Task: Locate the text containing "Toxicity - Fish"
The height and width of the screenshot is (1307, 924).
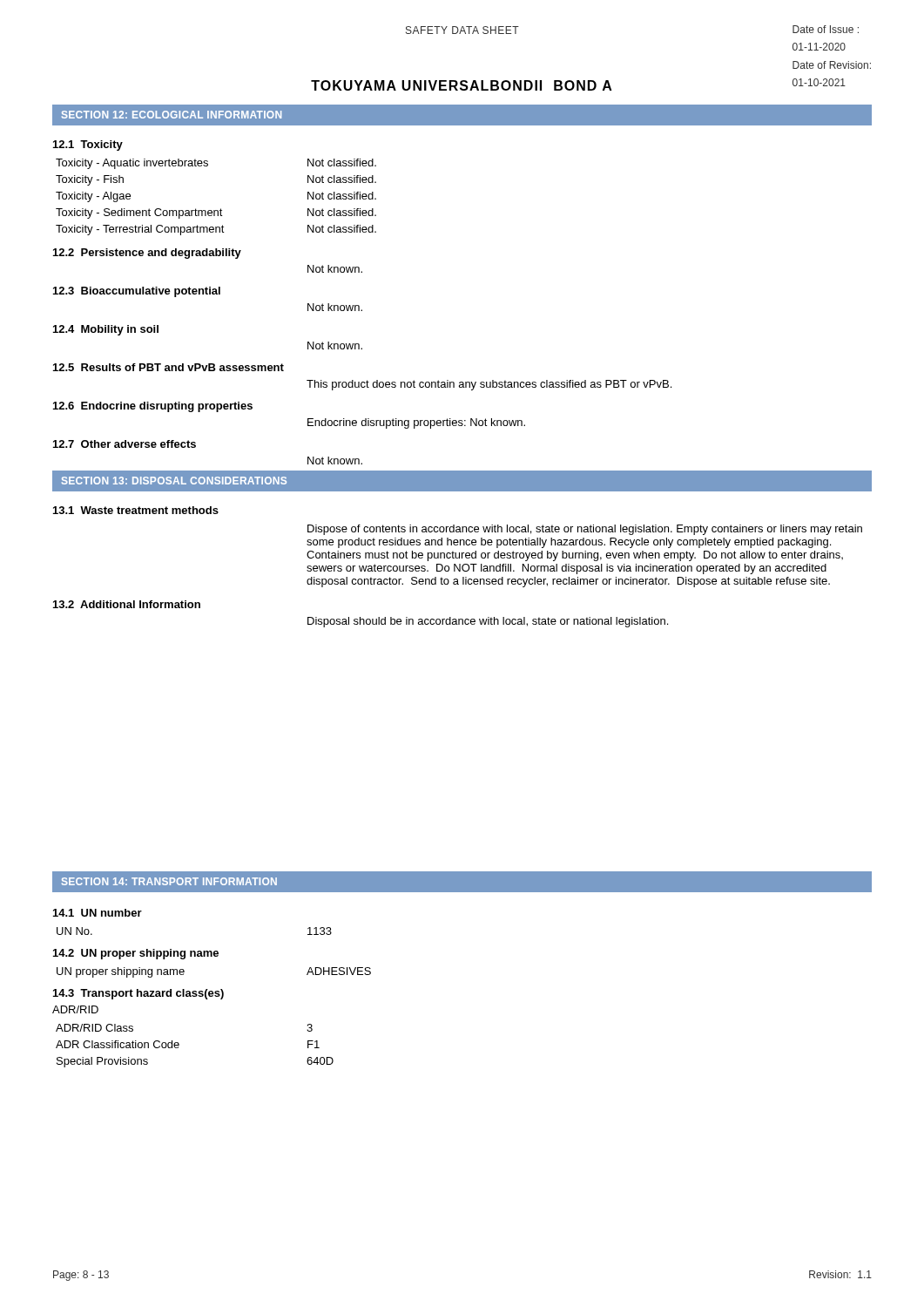Action: tap(90, 179)
